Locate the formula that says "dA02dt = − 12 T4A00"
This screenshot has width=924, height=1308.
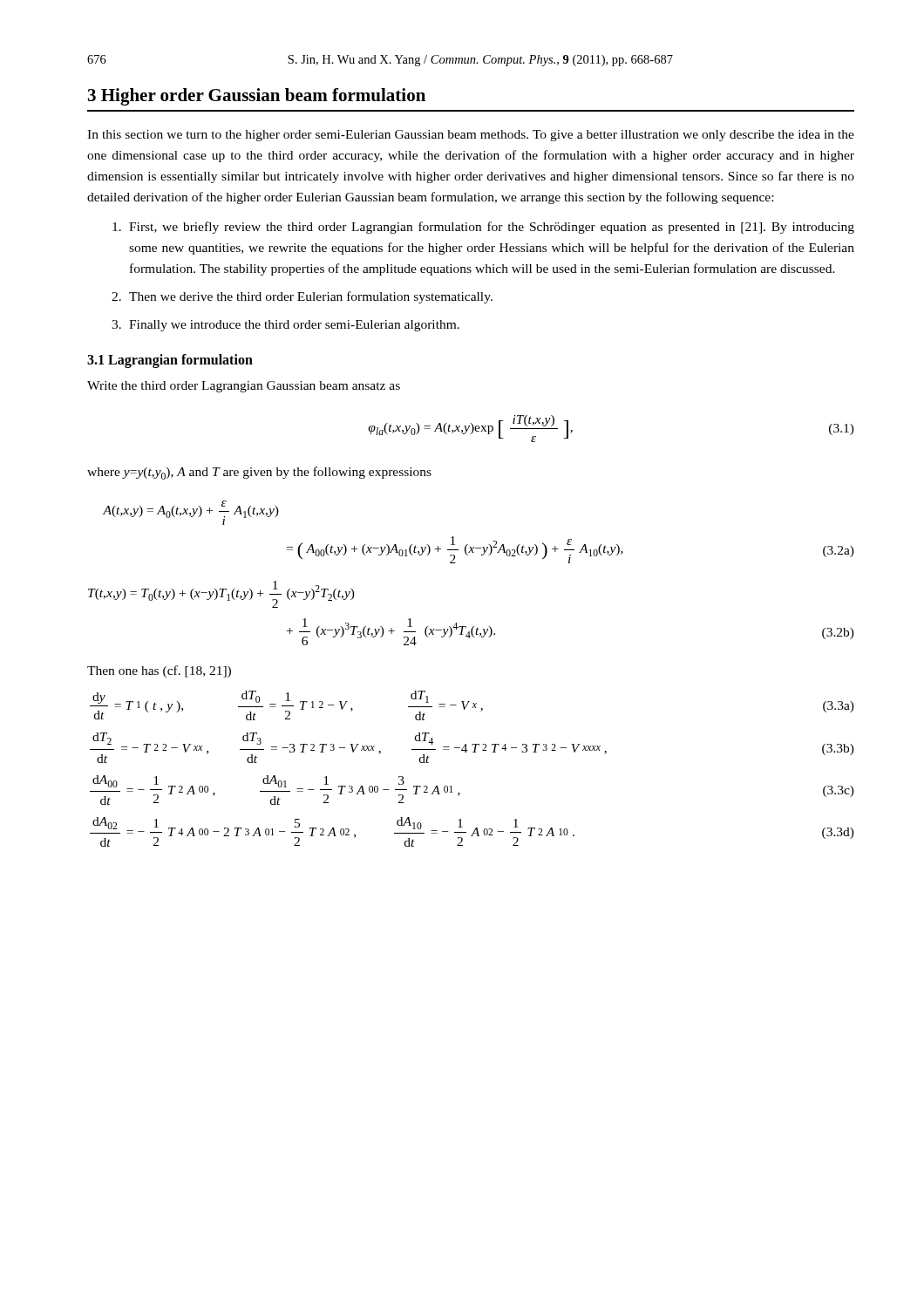point(471,832)
